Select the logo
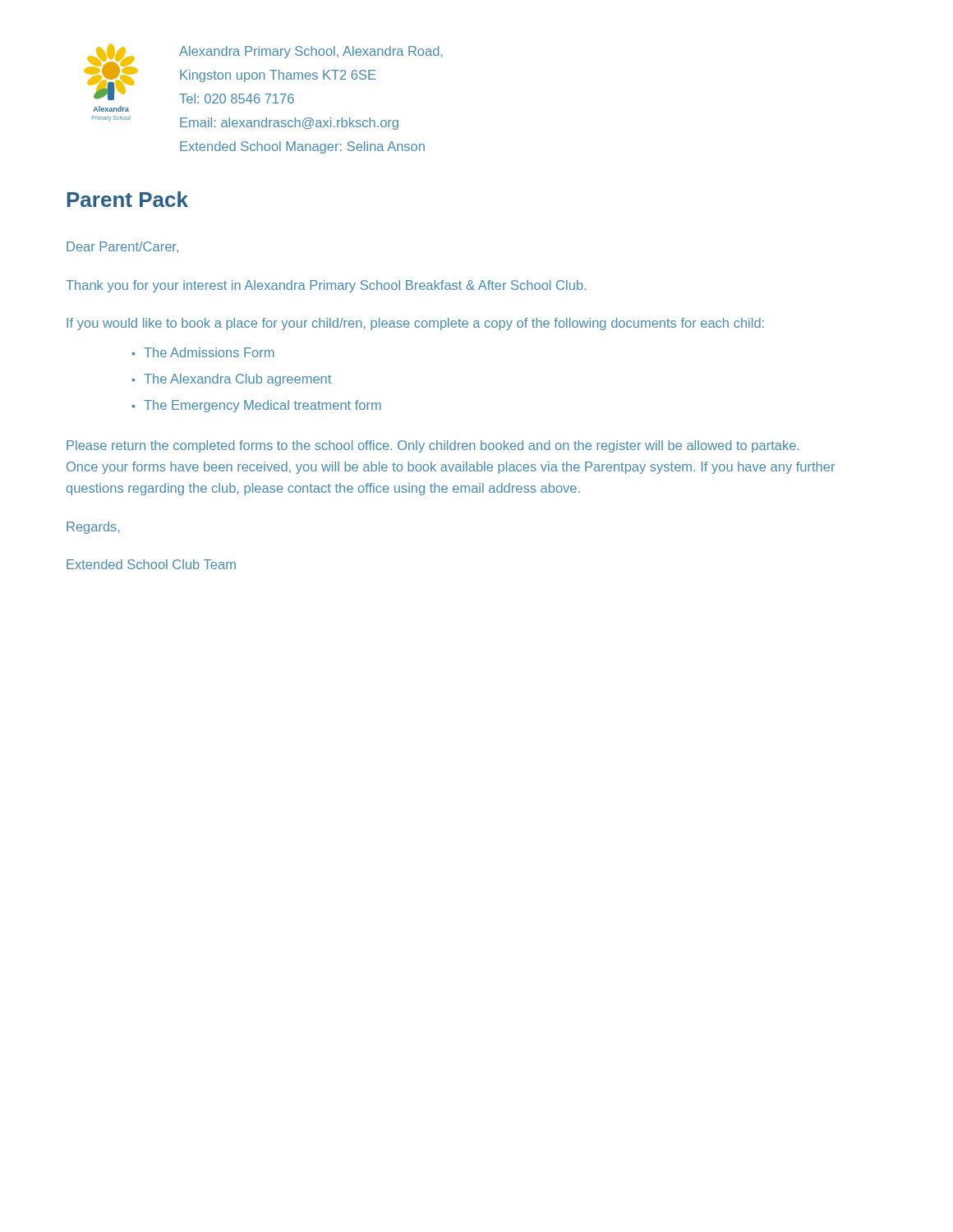 pyautogui.click(x=111, y=81)
